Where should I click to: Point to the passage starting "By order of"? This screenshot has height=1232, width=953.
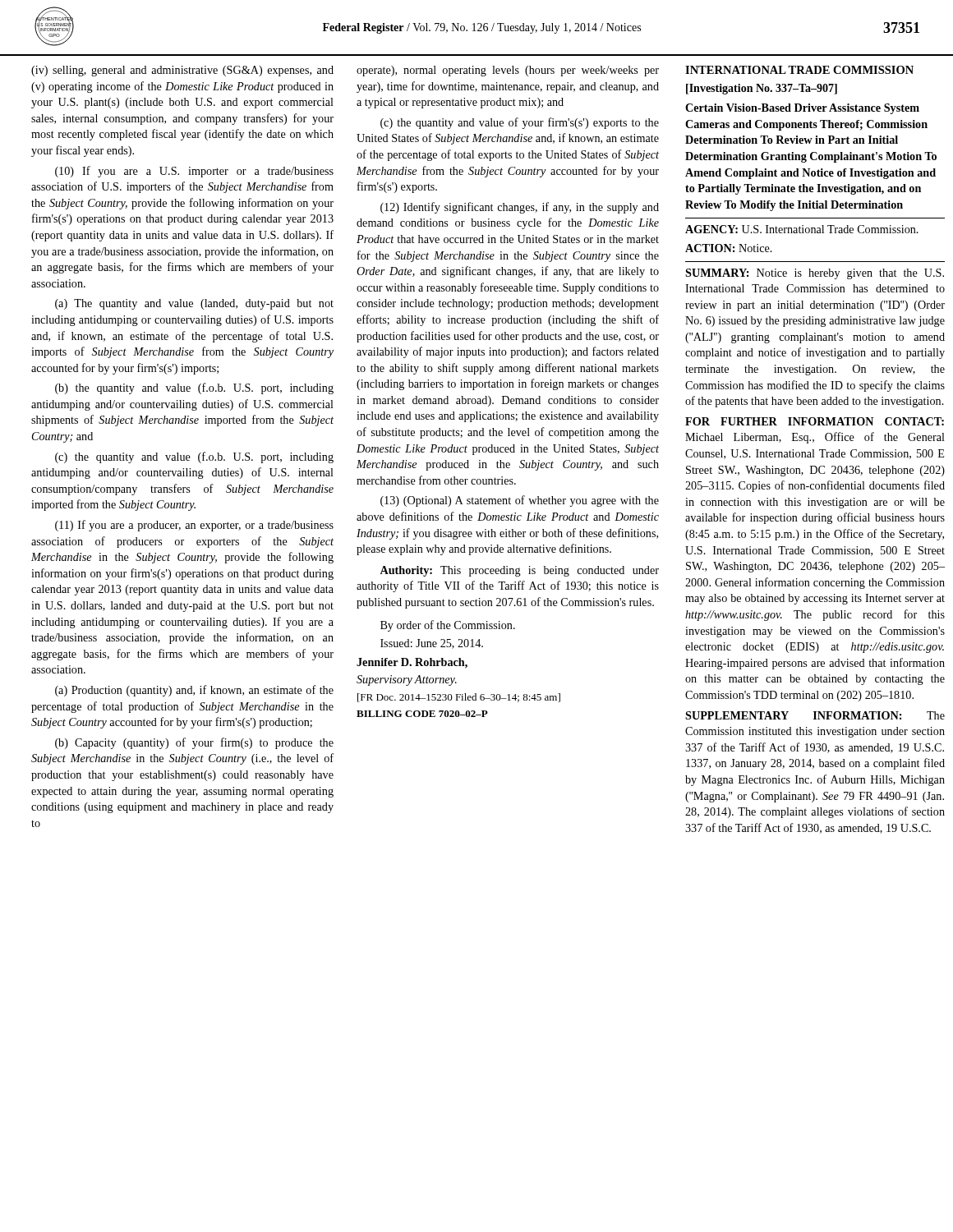[x=448, y=625]
